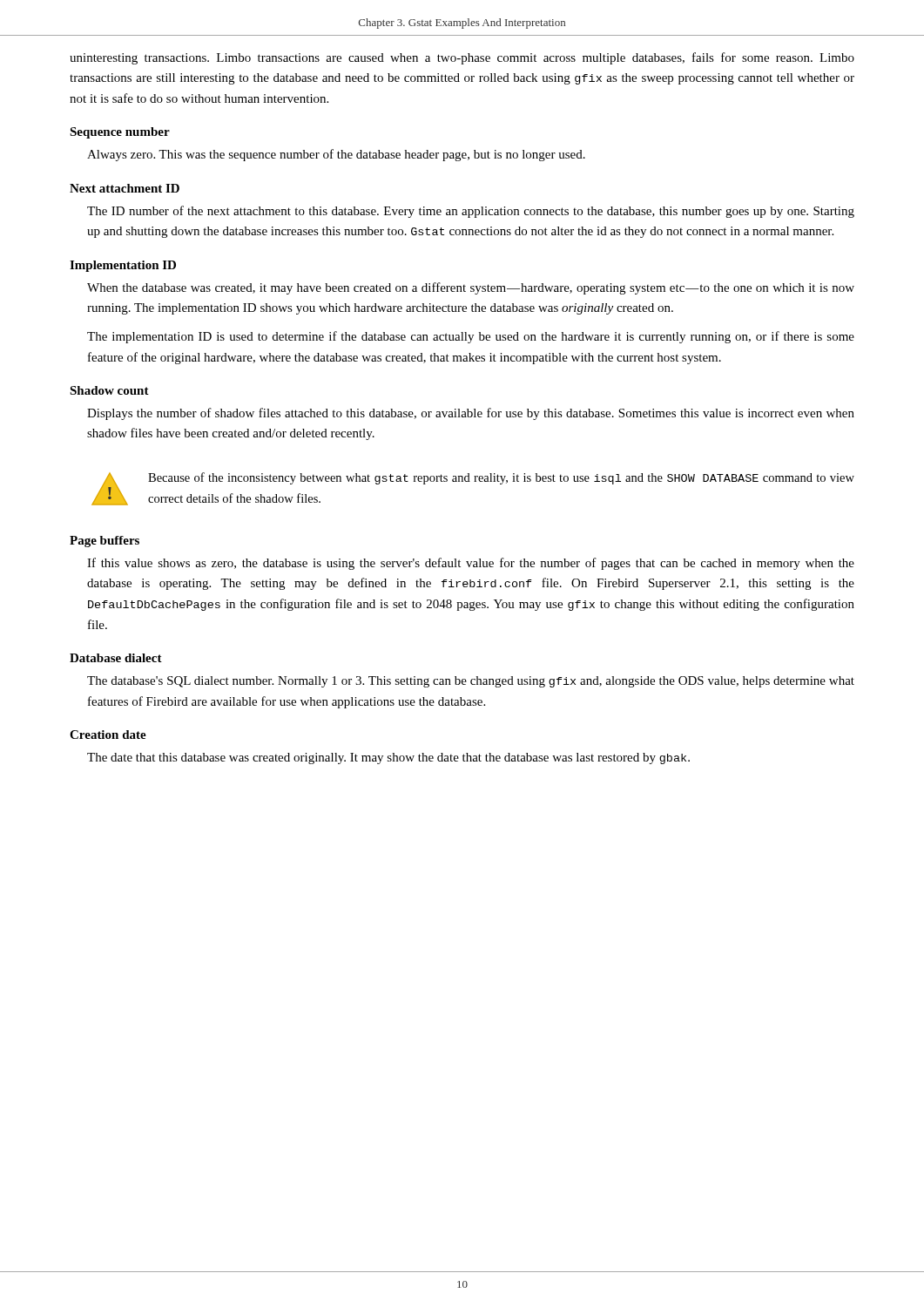Locate the element starting "Page buffers"
The width and height of the screenshot is (924, 1307).
tap(105, 540)
